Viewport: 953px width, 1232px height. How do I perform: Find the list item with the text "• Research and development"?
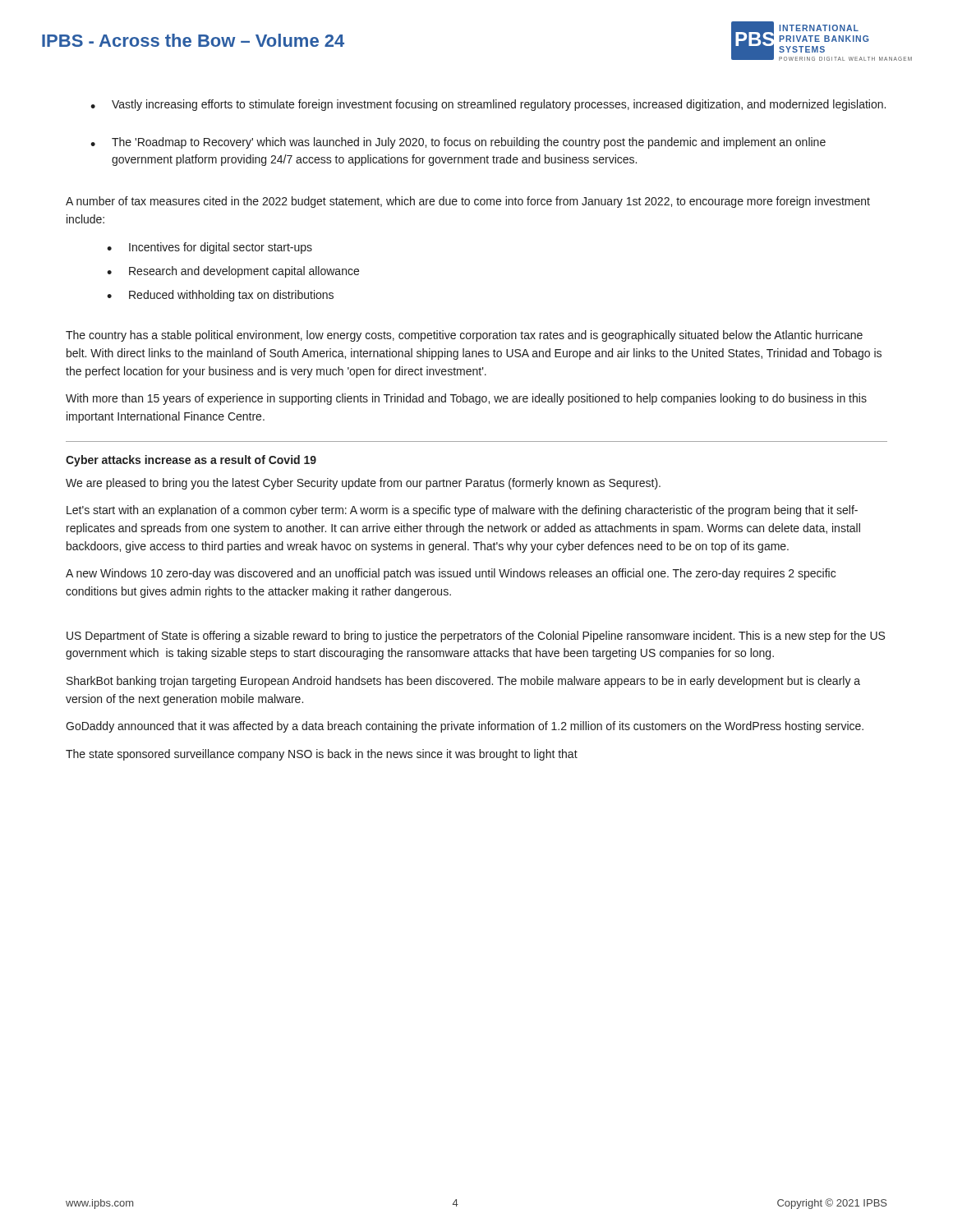pyautogui.click(x=233, y=273)
